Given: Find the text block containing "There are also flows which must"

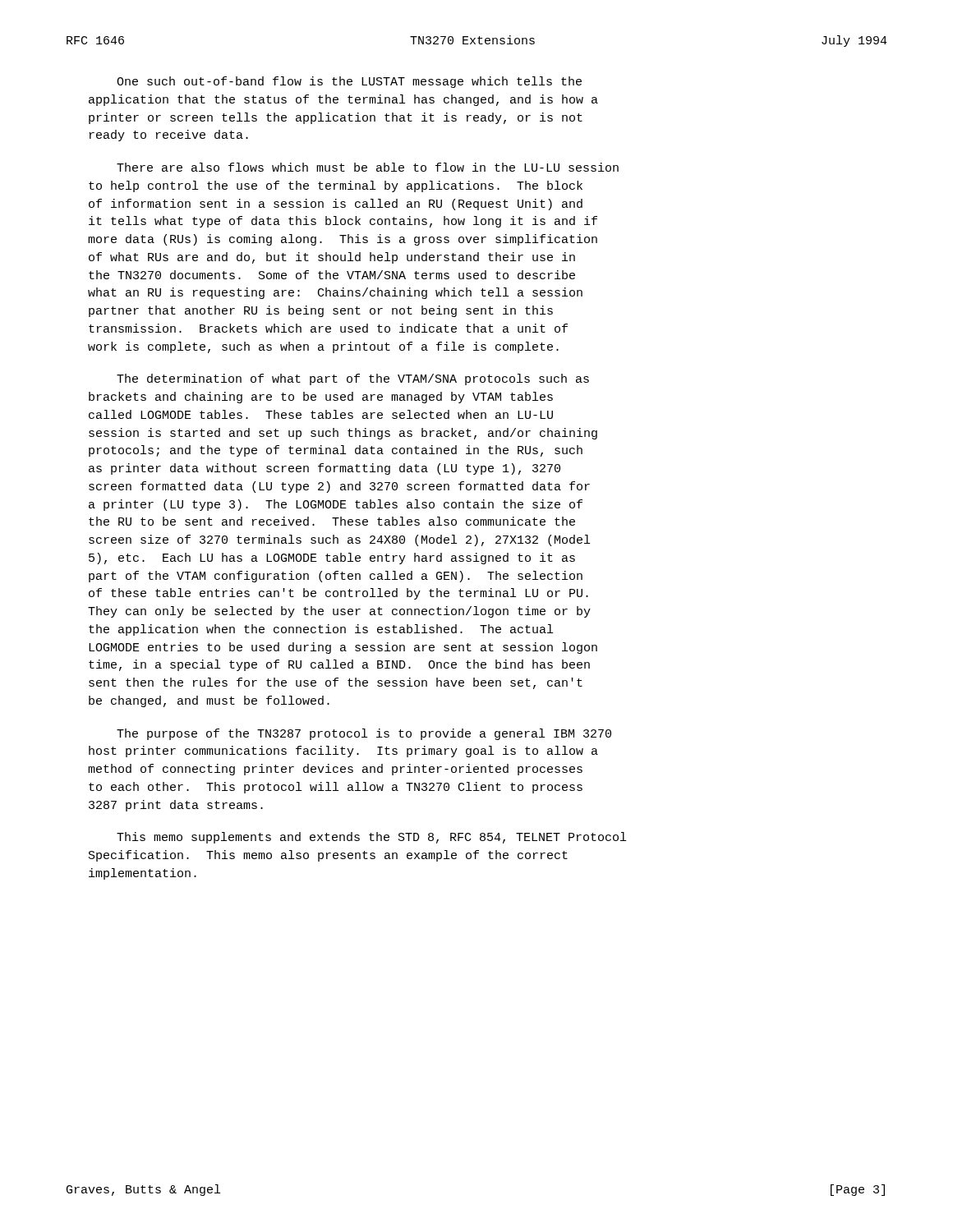Looking at the screenshot, I should (343, 258).
